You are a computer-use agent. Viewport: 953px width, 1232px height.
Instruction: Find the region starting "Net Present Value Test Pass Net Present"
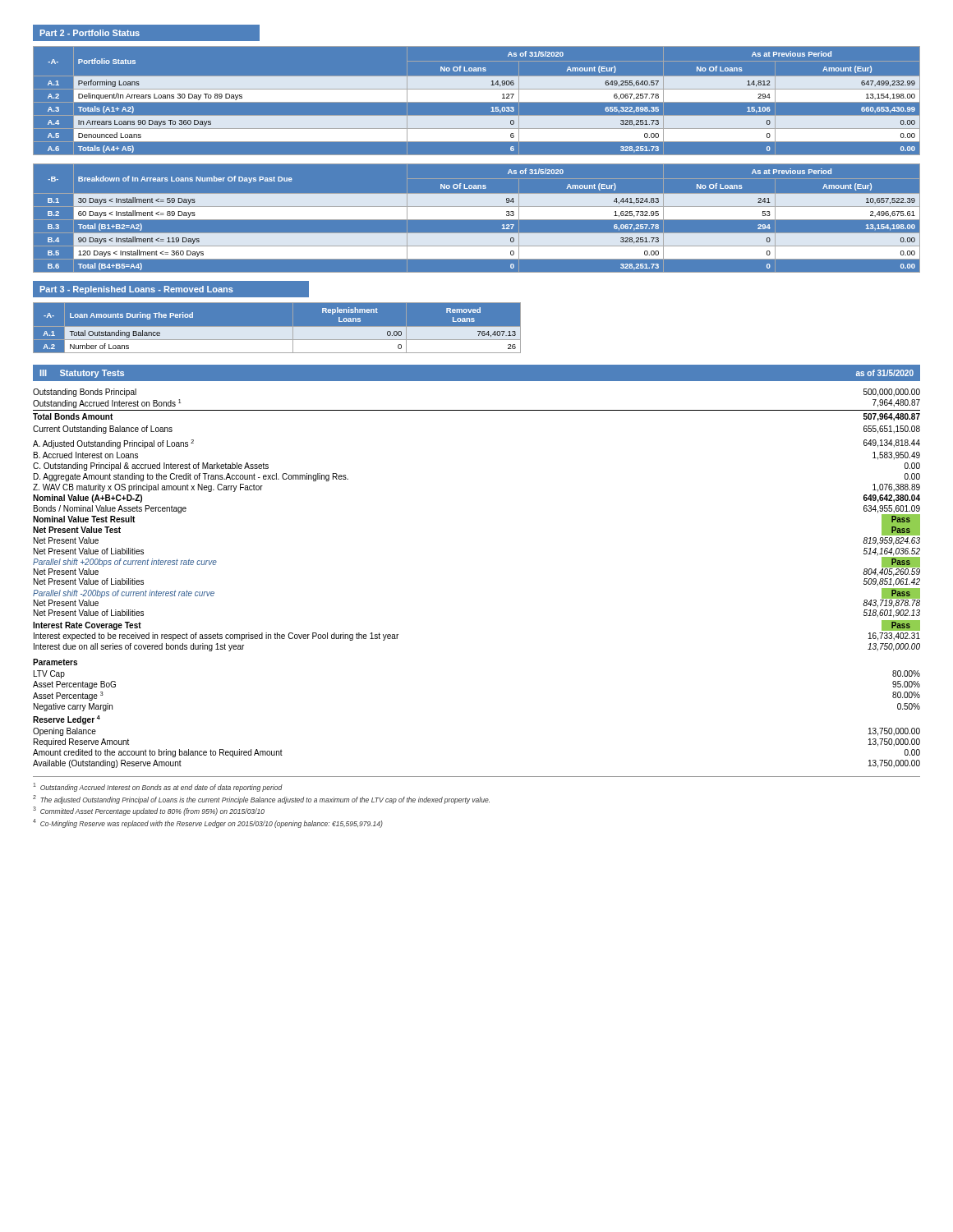tap(75, 530)
